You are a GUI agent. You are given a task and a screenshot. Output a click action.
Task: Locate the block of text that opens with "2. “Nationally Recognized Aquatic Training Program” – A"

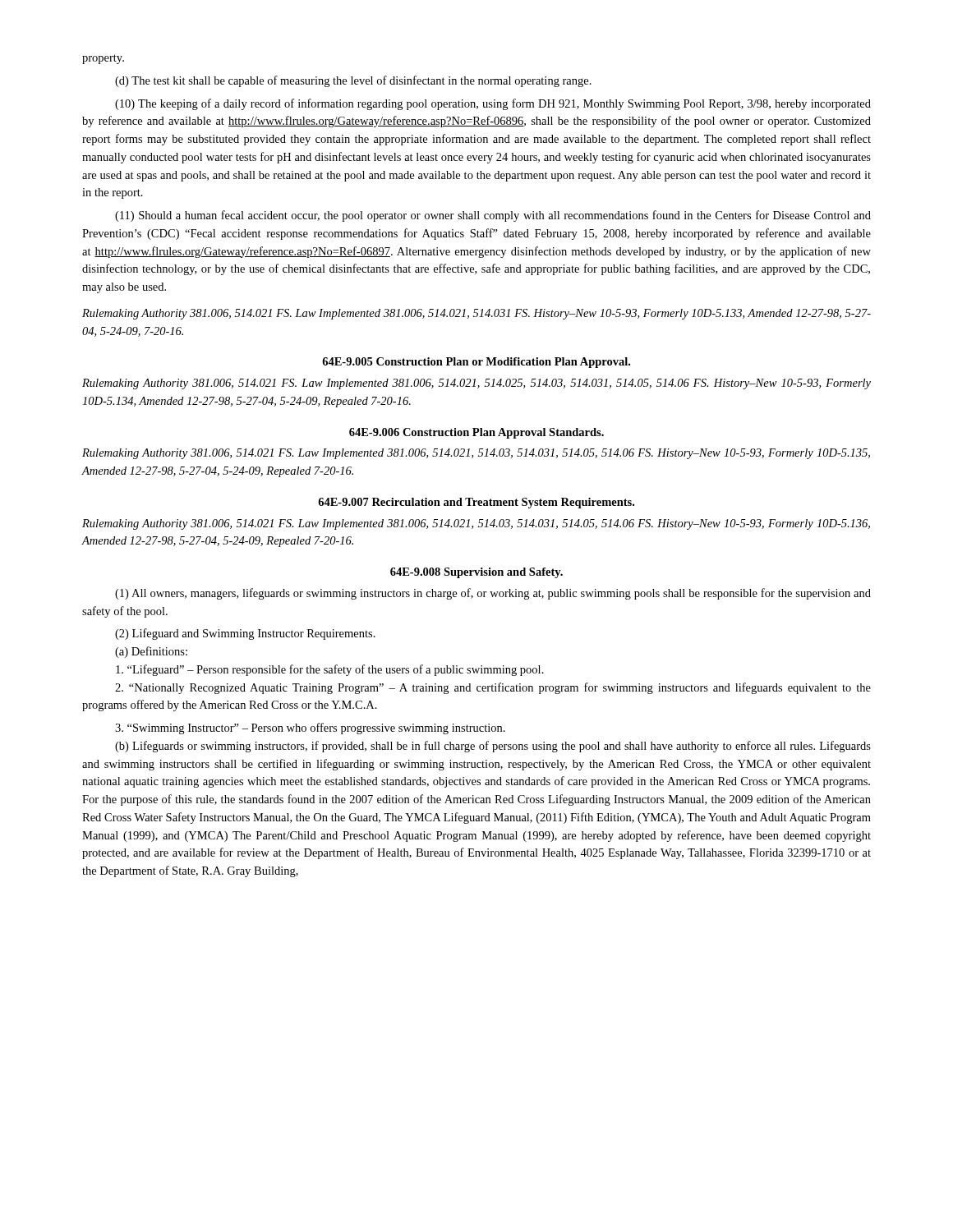pos(476,697)
